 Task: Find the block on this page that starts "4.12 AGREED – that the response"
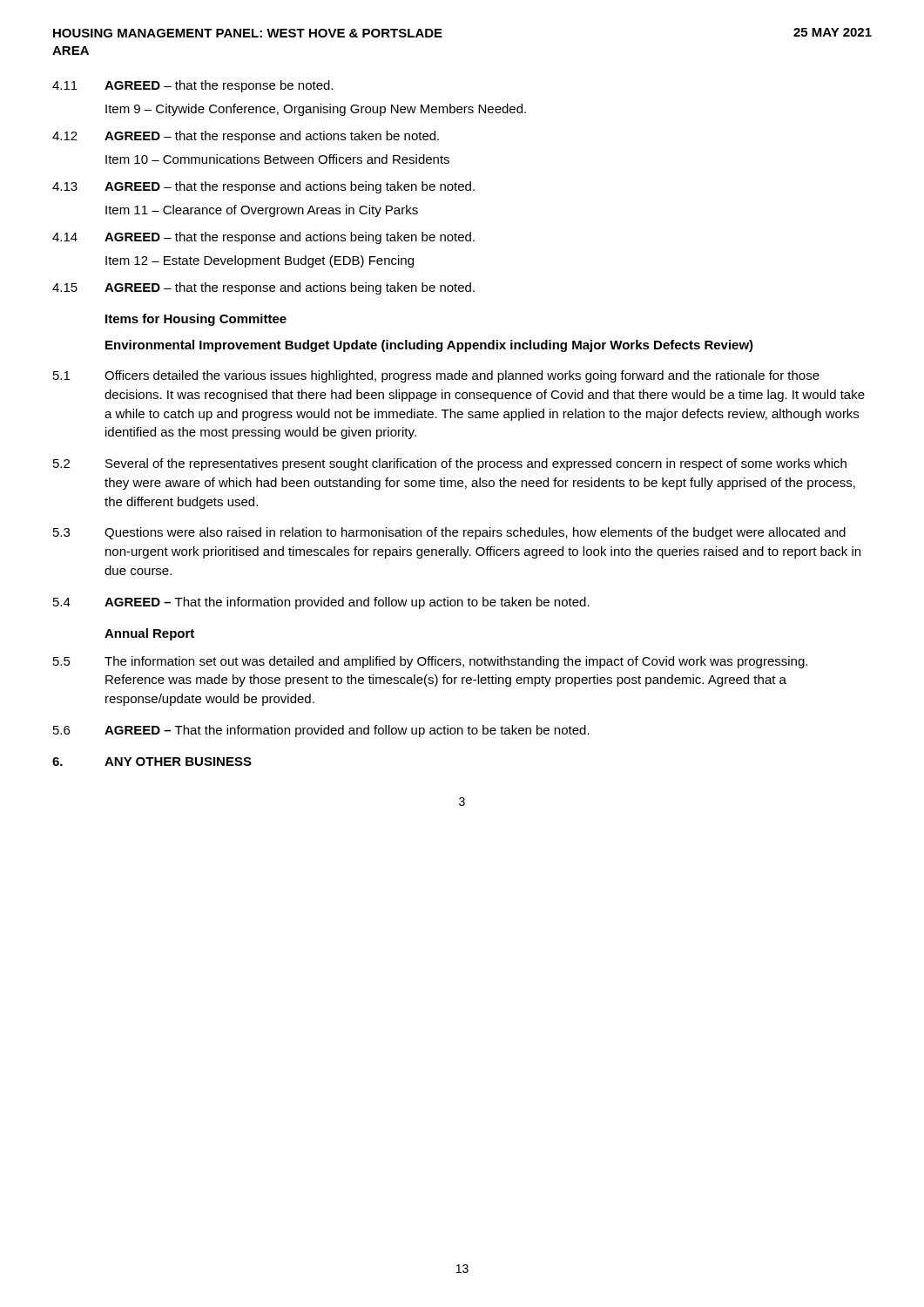click(x=246, y=137)
